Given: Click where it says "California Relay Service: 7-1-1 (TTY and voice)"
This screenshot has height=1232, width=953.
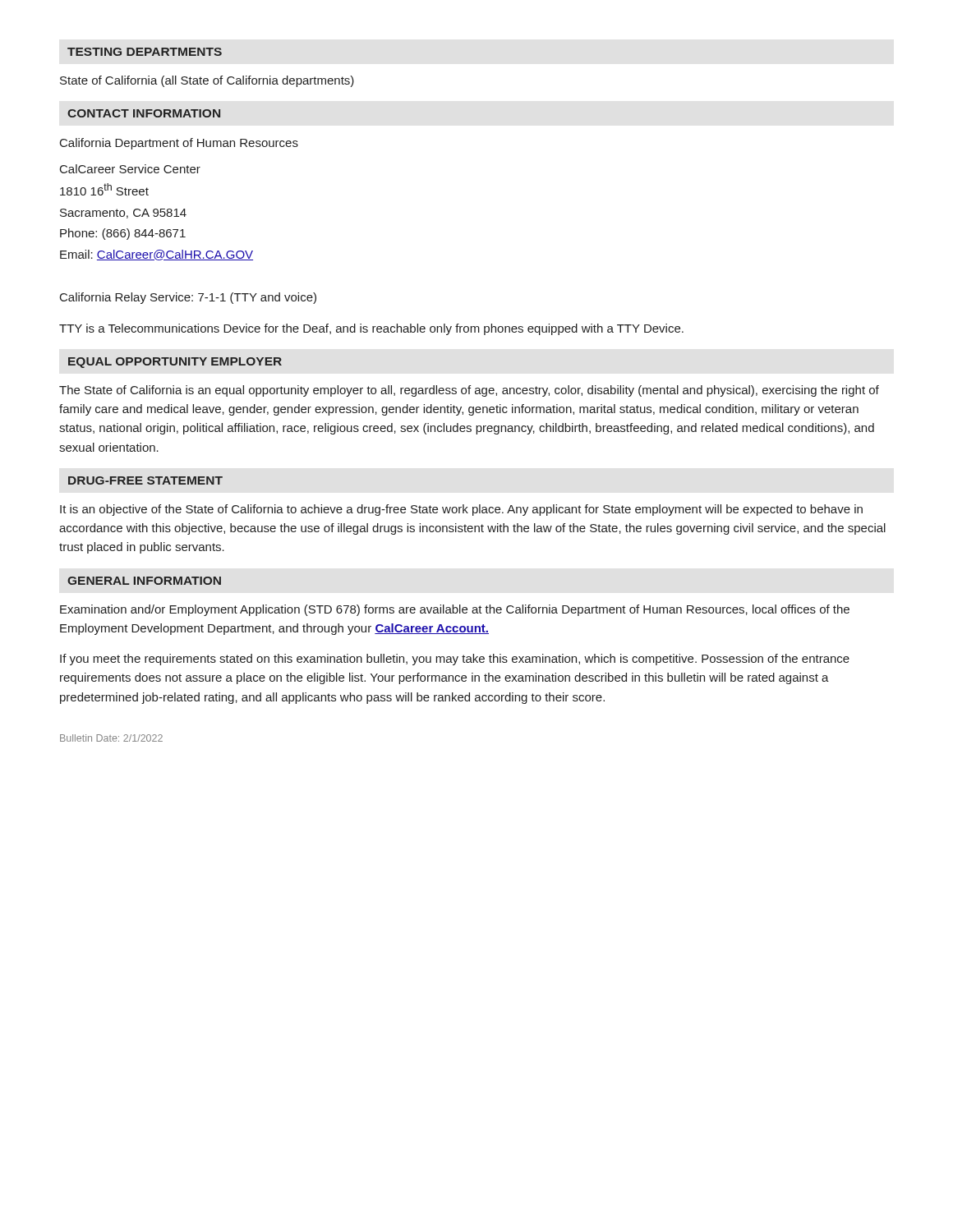Looking at the screenshot, I should pos(188,297).
